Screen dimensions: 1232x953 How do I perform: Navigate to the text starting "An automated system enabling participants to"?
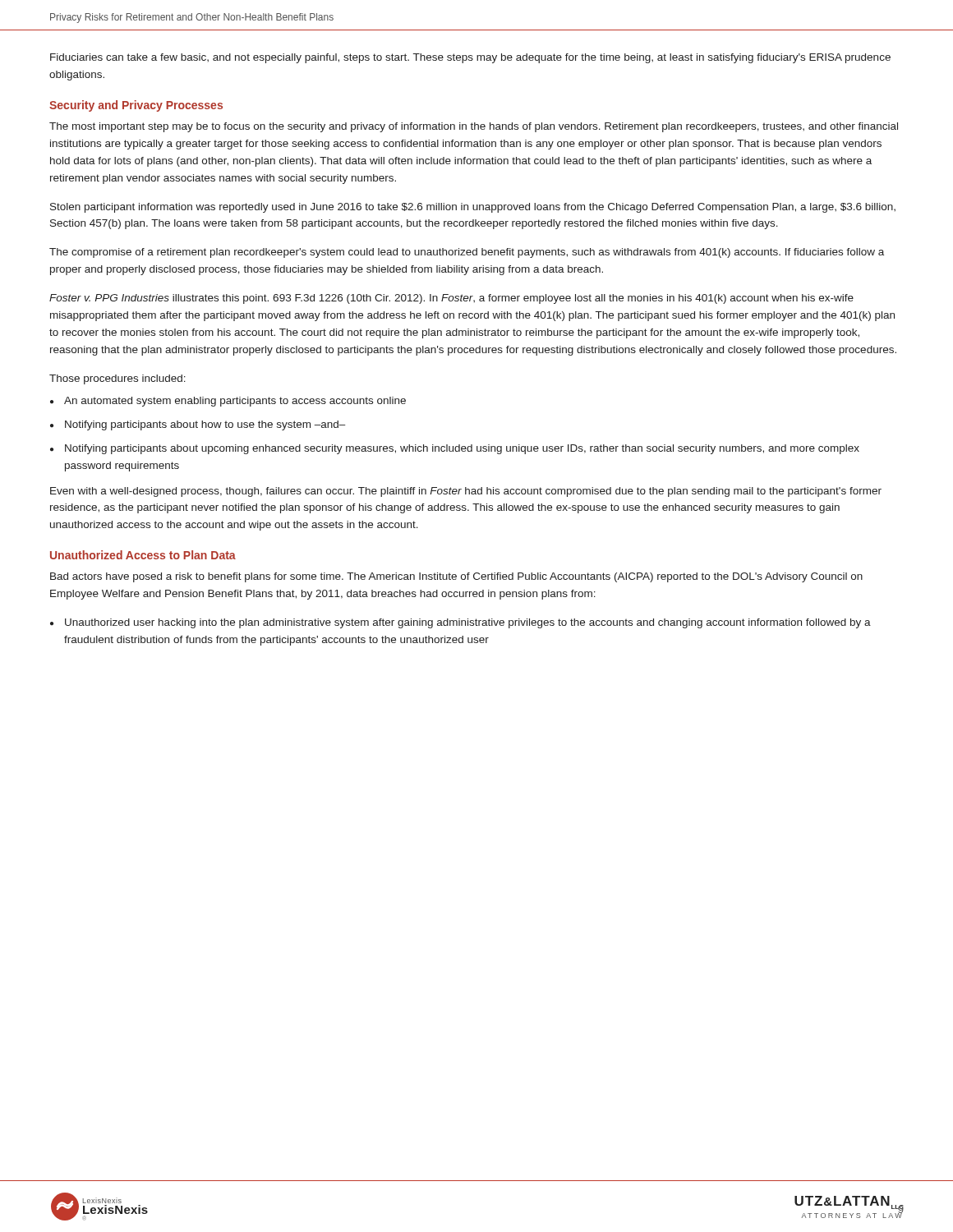click(235, 400)
